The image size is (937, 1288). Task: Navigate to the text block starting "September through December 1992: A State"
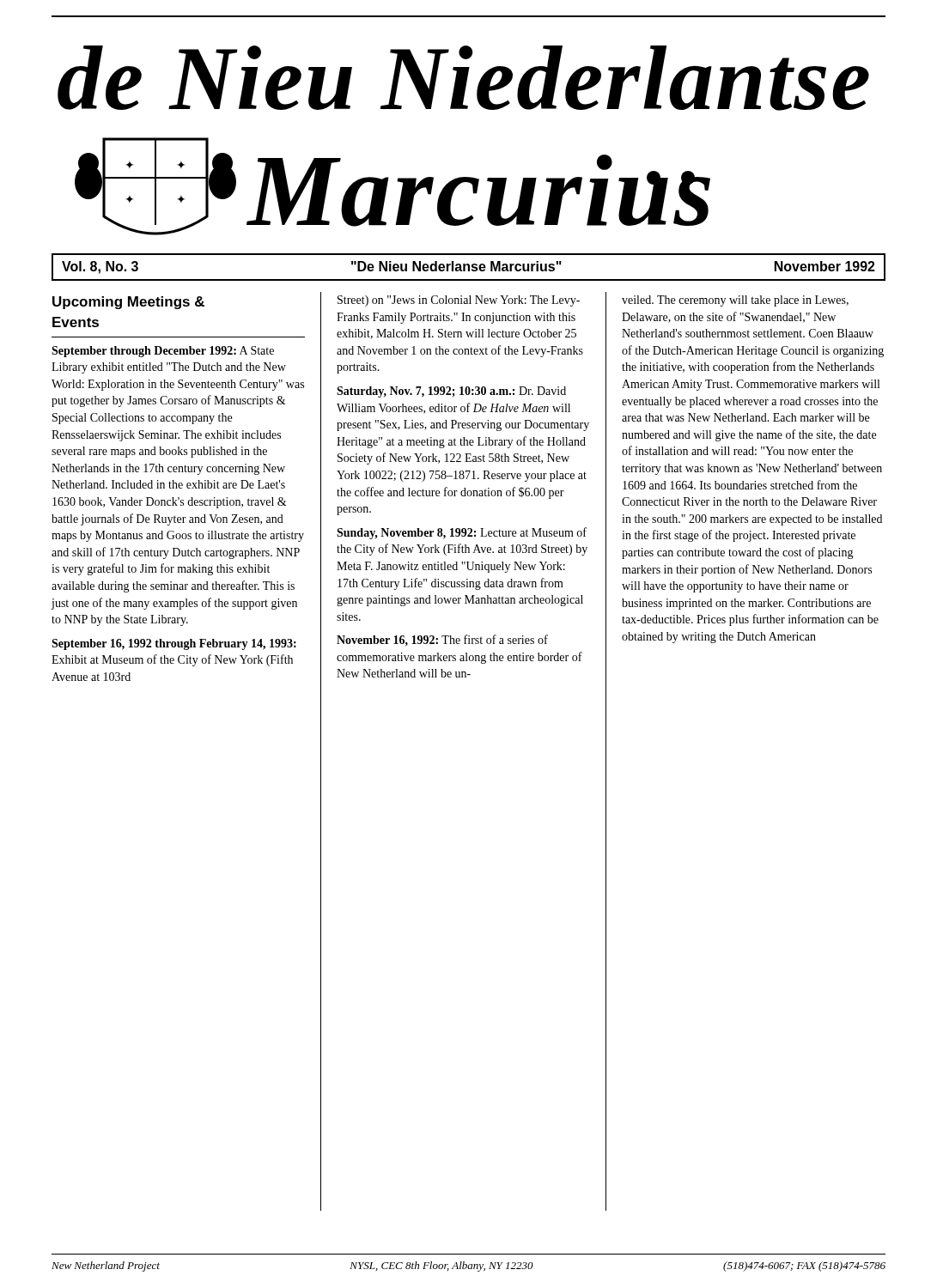click(178, 514)
